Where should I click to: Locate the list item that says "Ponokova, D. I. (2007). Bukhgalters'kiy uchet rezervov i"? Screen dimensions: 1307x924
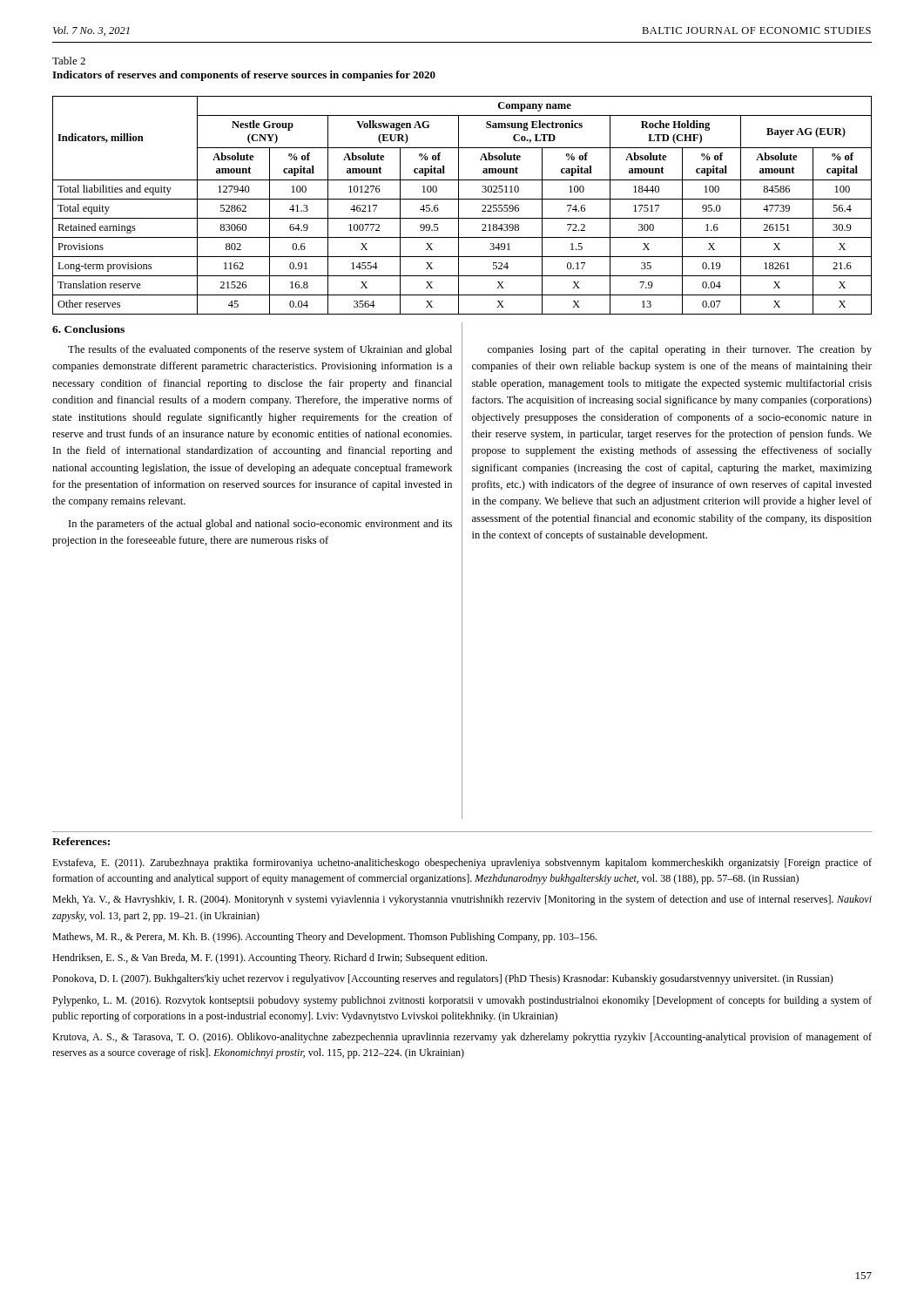pos(443,979)
